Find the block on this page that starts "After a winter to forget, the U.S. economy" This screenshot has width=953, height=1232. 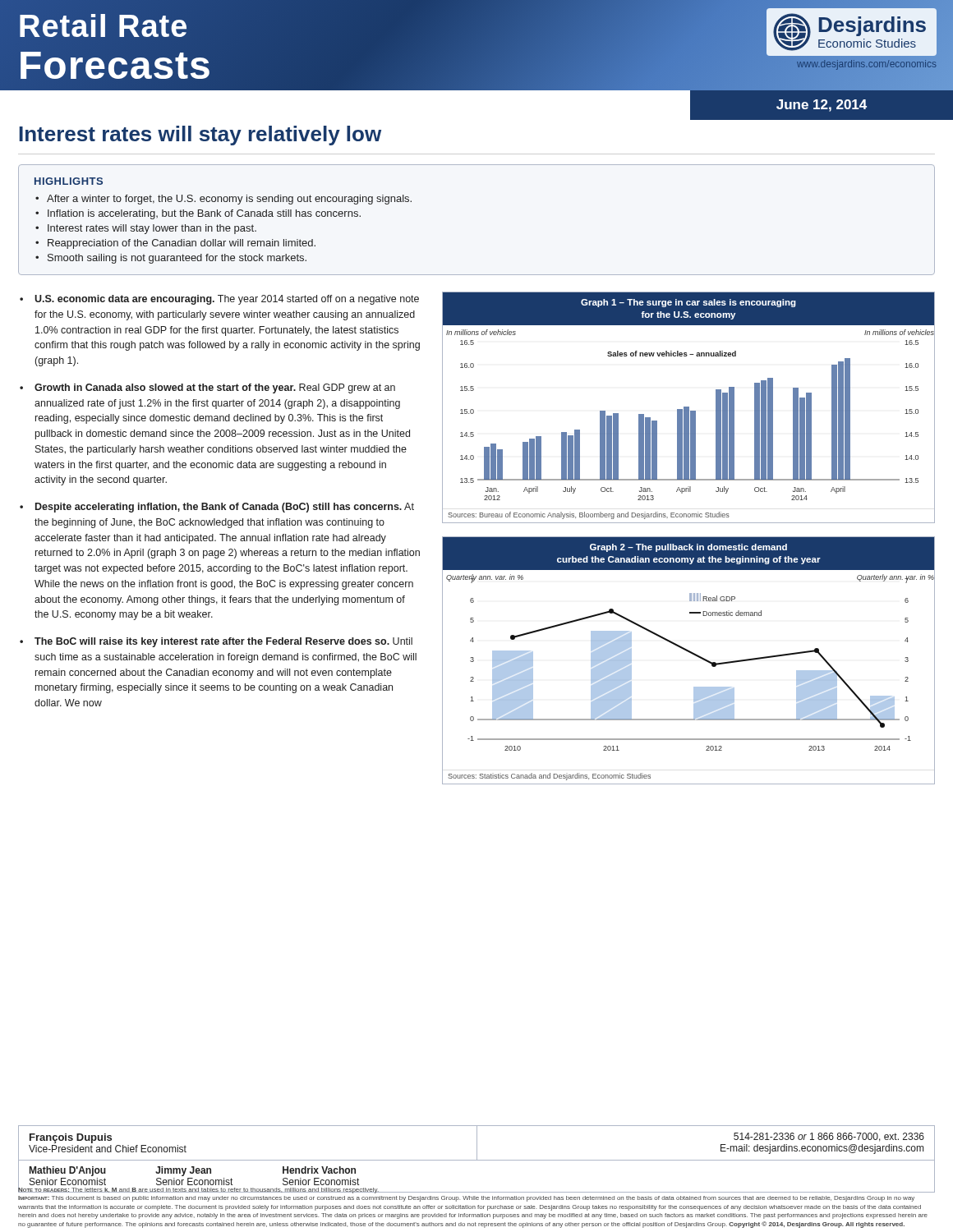click(x=230, y=198)
